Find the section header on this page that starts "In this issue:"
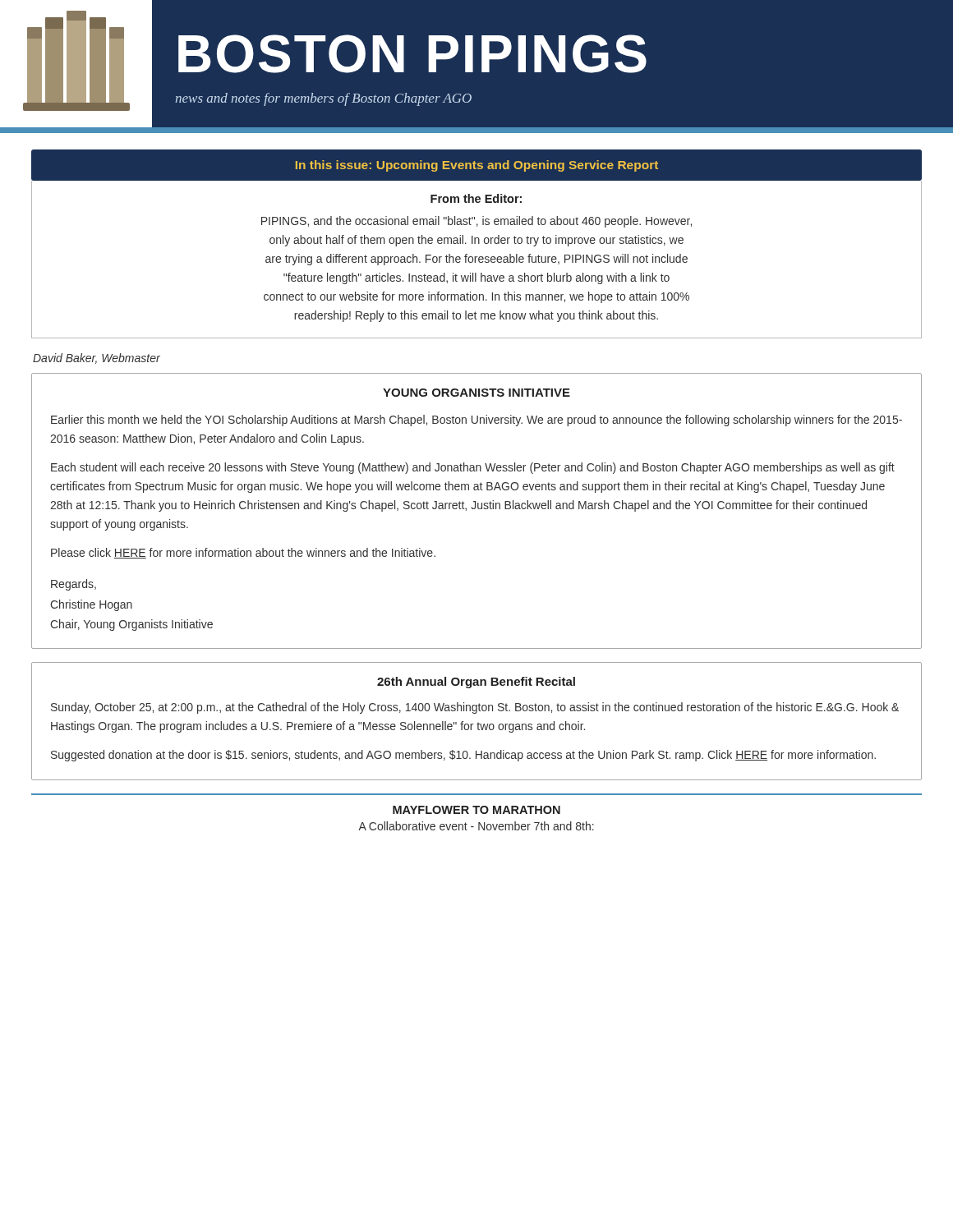The image size is (953, 1232). [476, 165]
